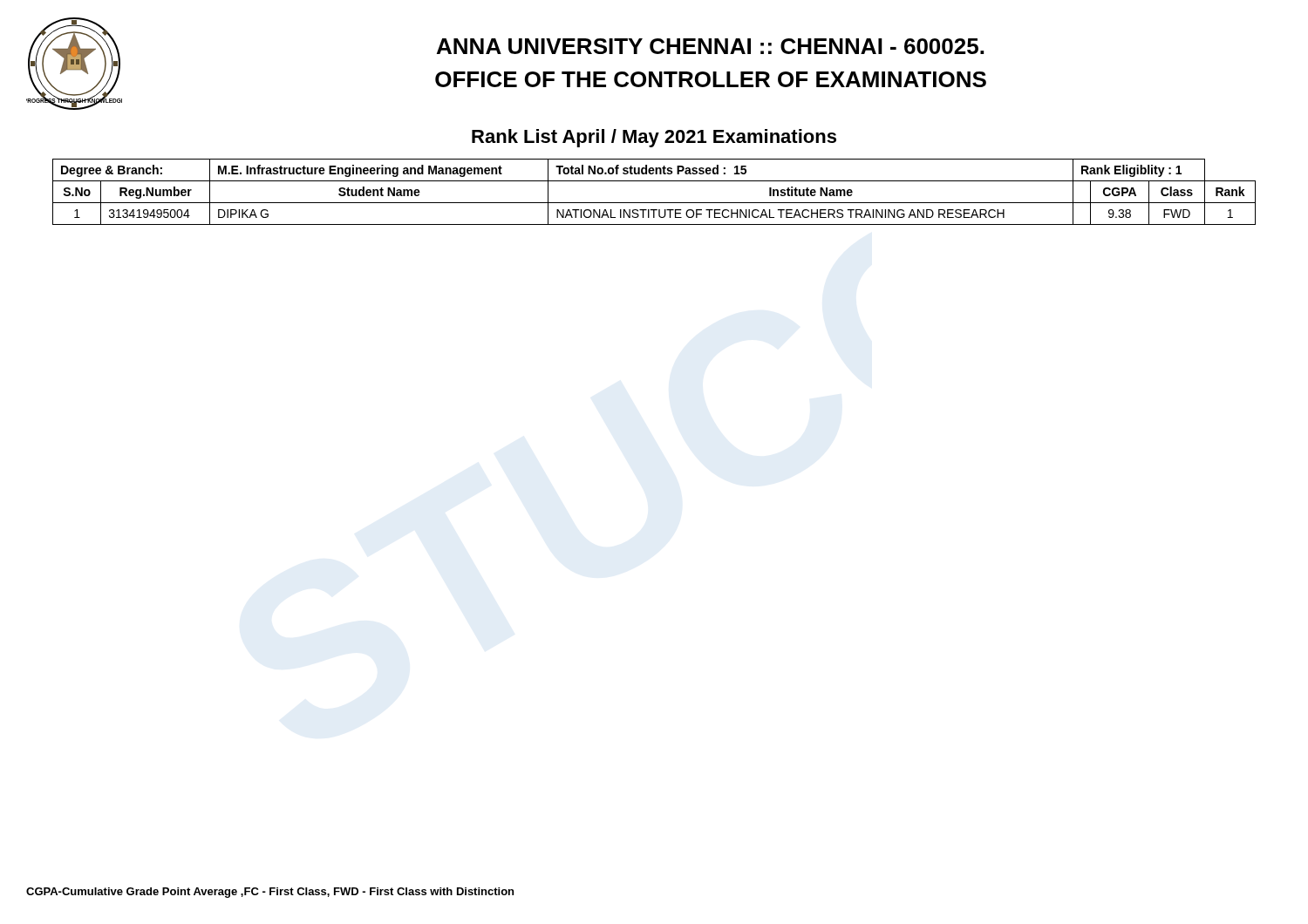Click on the text starting "Rank List April / May 2021 Examinations"
Viewport: 1308px width, 924px height.
click(x=654, y=136)
